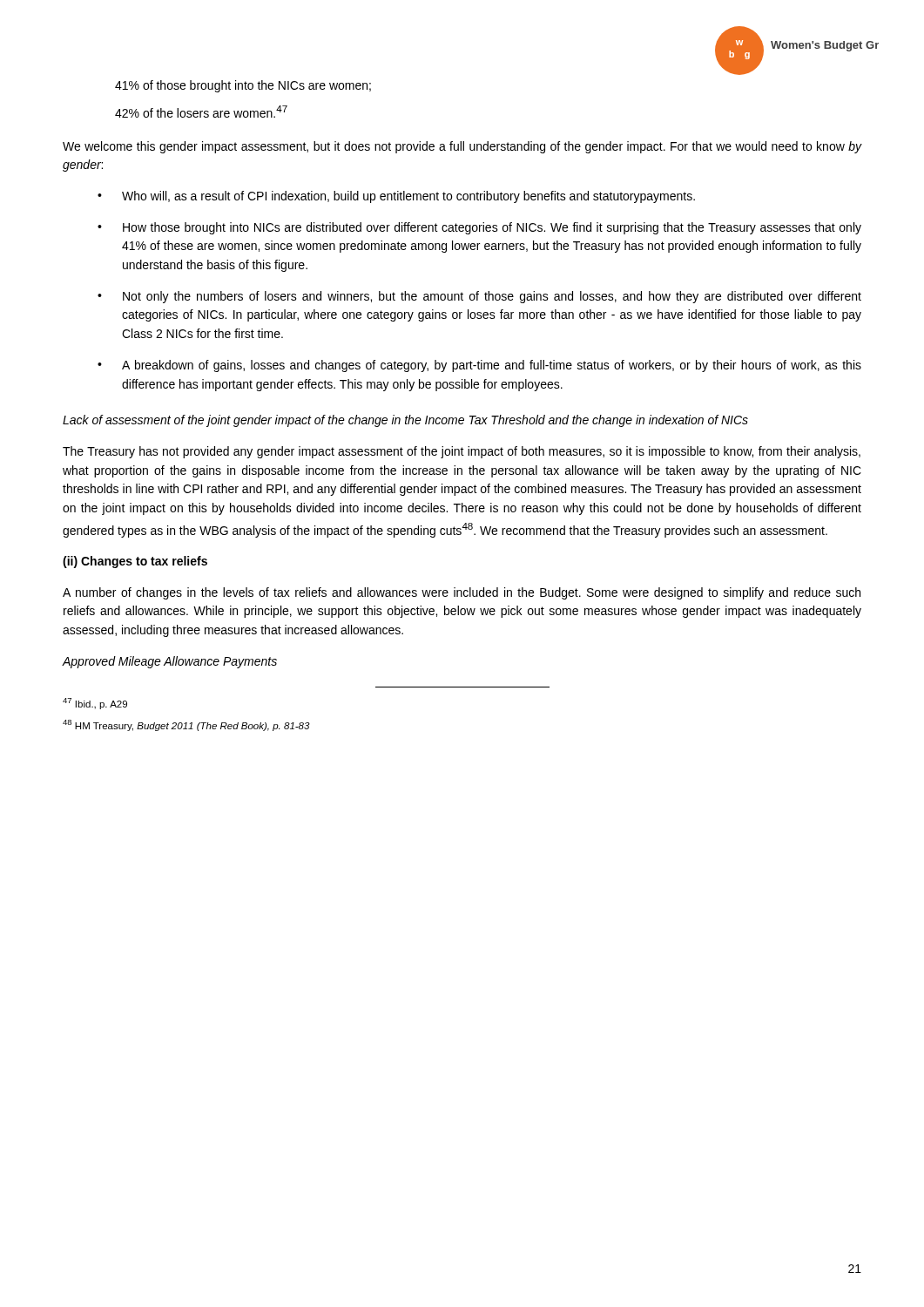Find the block on this page that starts "• Who will, as a result of CPI"
The height and width of the screenshot is (1307, 924).
479,197
